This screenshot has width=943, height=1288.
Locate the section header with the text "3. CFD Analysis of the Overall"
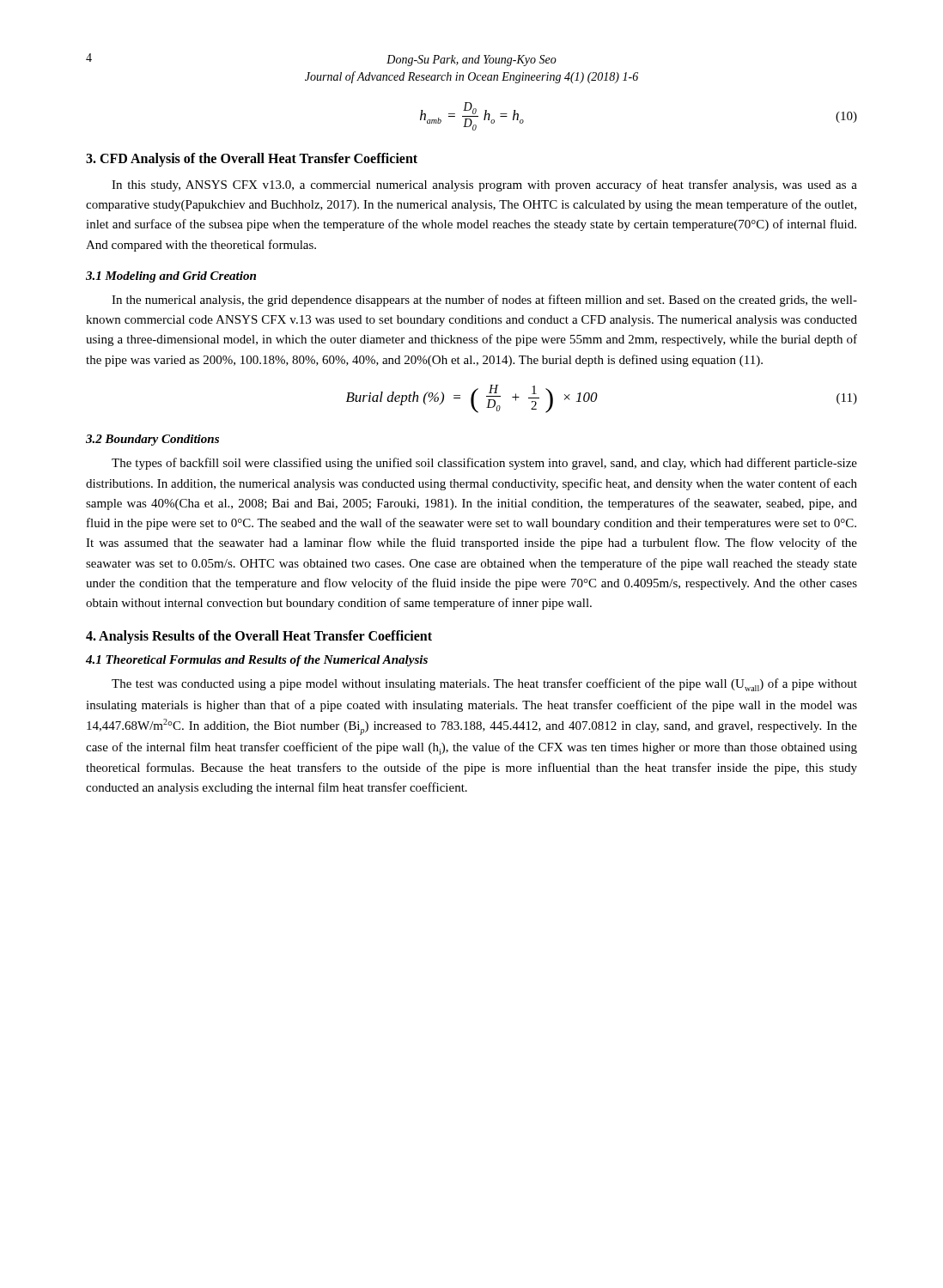252,158
